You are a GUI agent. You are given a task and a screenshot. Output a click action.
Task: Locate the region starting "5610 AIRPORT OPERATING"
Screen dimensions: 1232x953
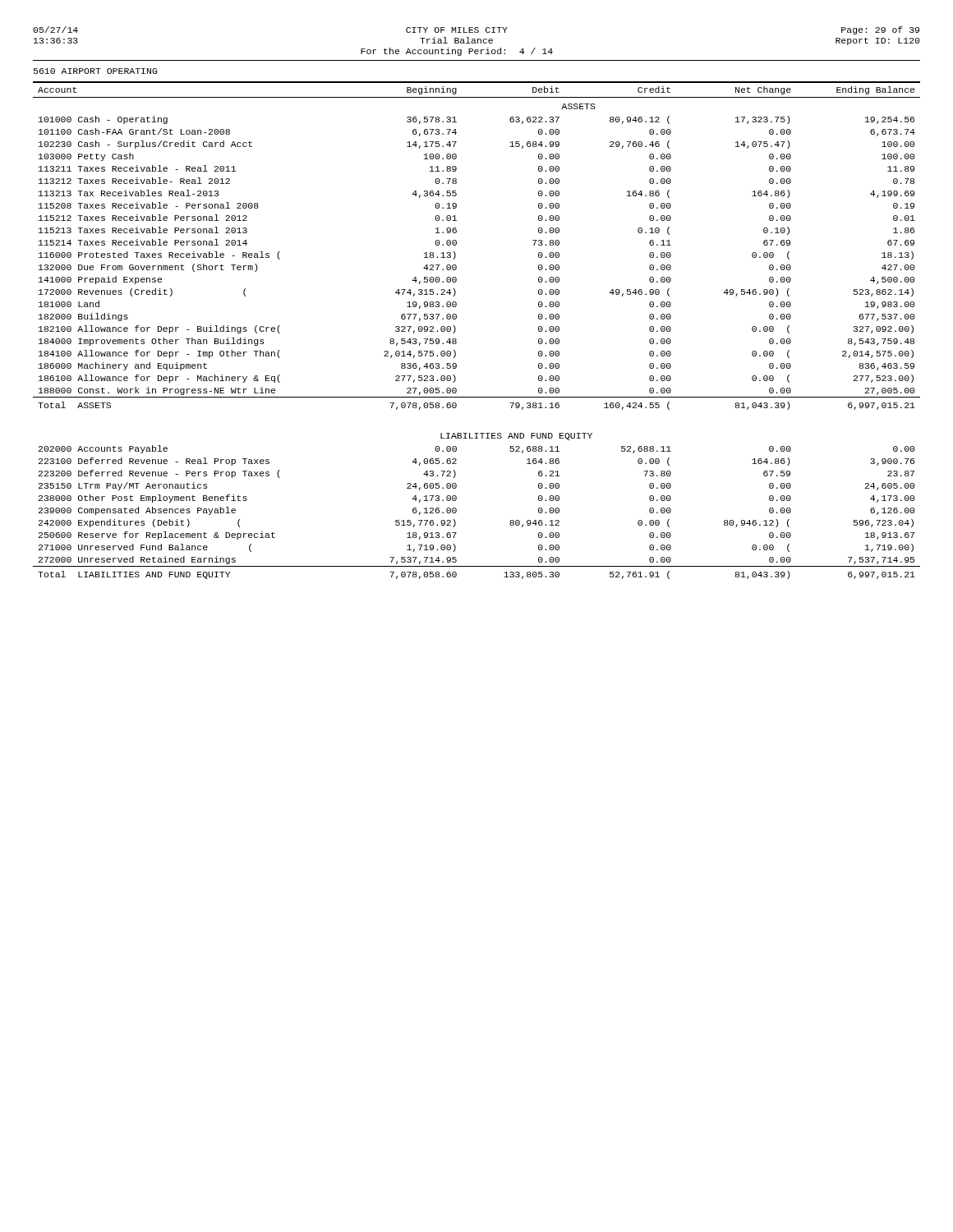coord(95,71)
